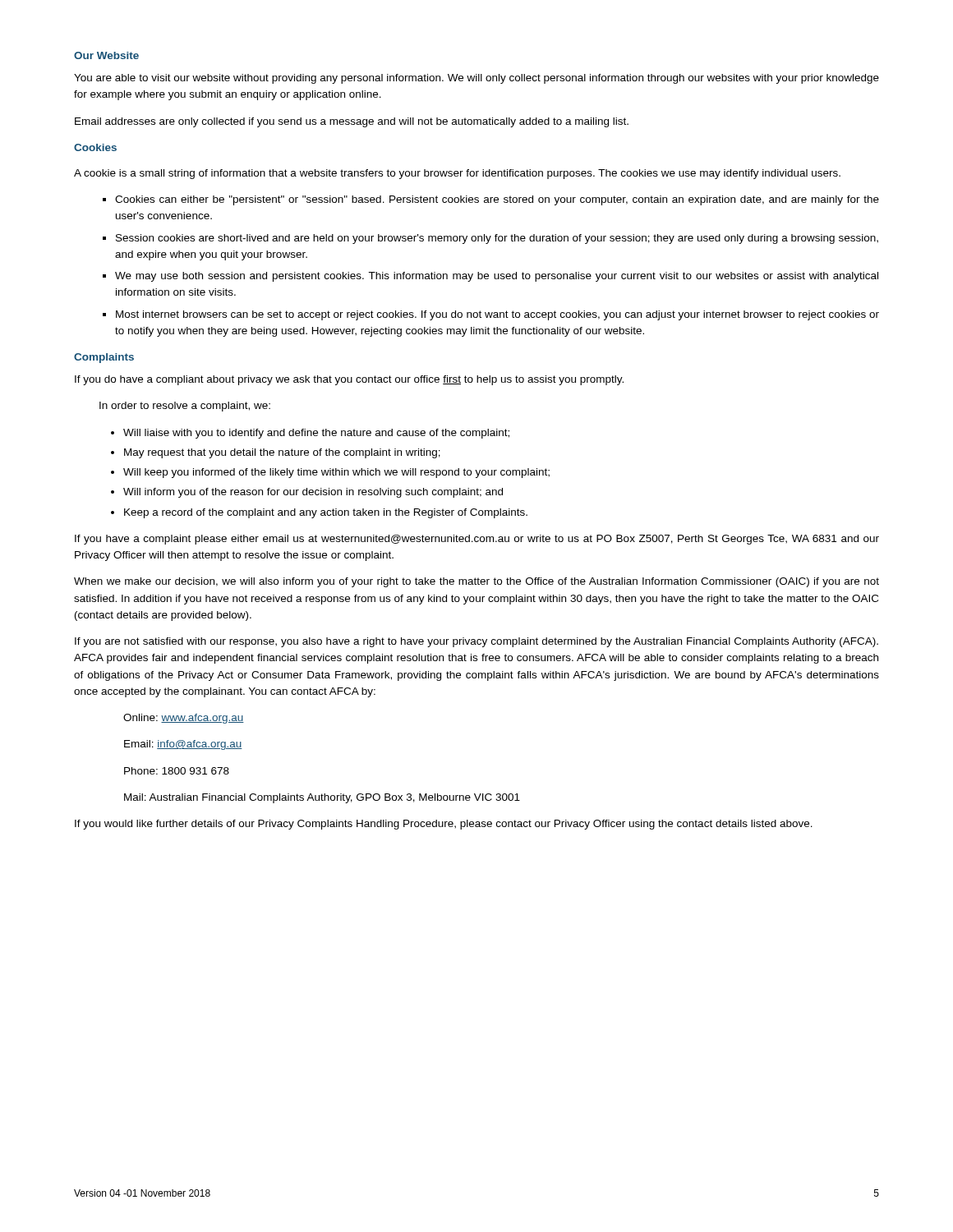Navigate to the block starting "Our Website"
The width and height of the screenshot is (953, 1232).
(106, 55)
